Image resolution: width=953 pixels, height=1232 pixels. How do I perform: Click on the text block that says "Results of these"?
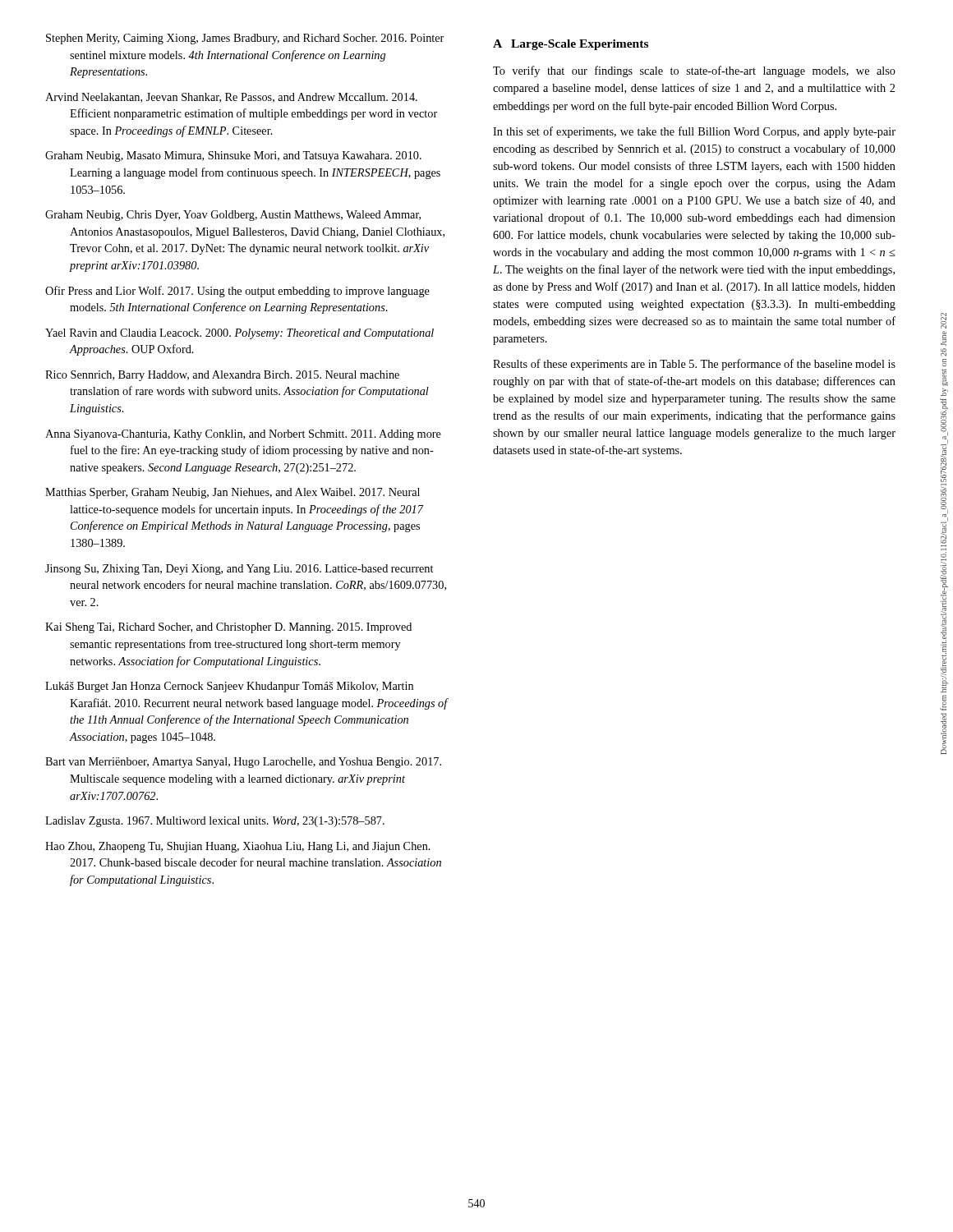694,407
